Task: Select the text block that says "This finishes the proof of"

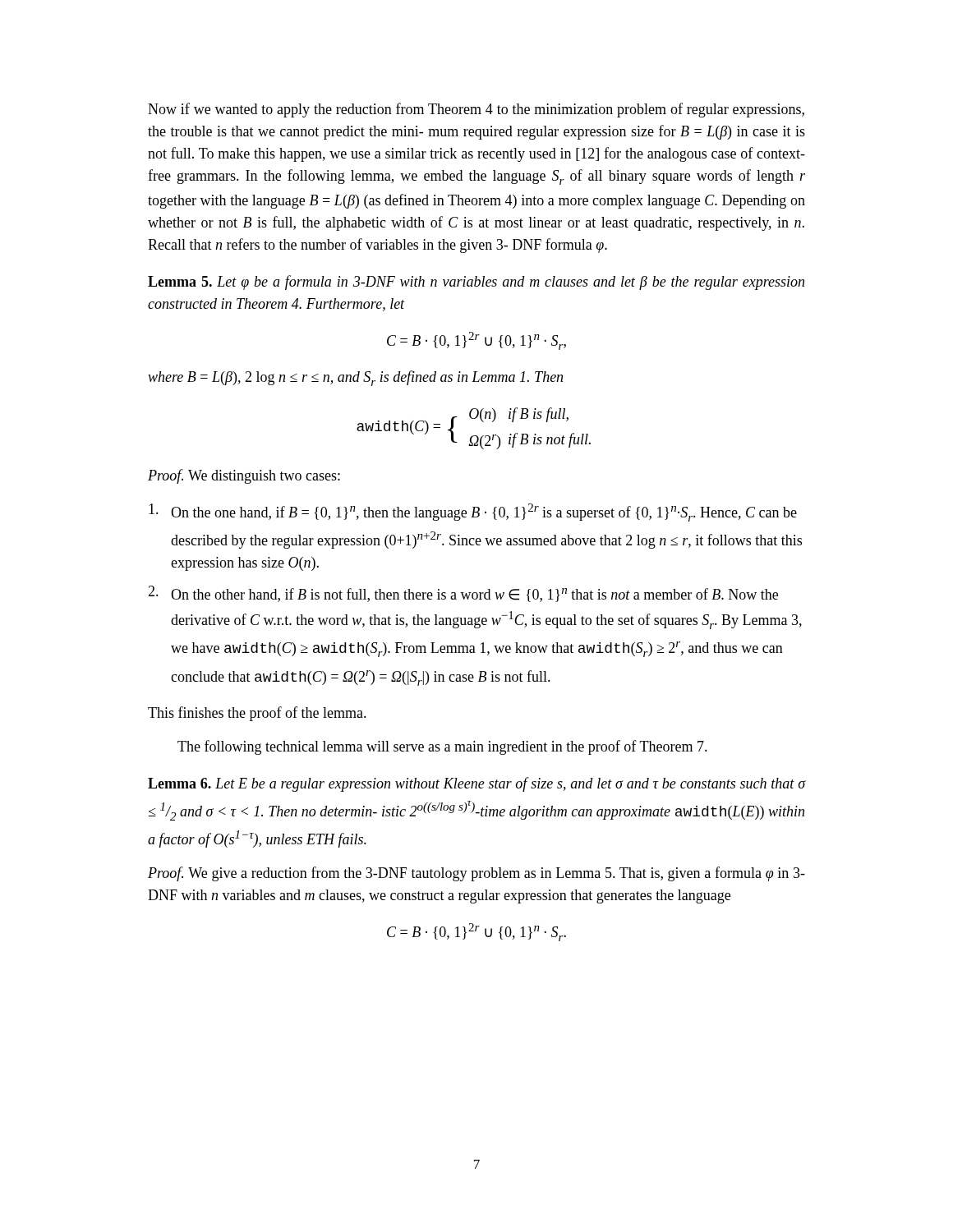Action: [x=257, y=714]
